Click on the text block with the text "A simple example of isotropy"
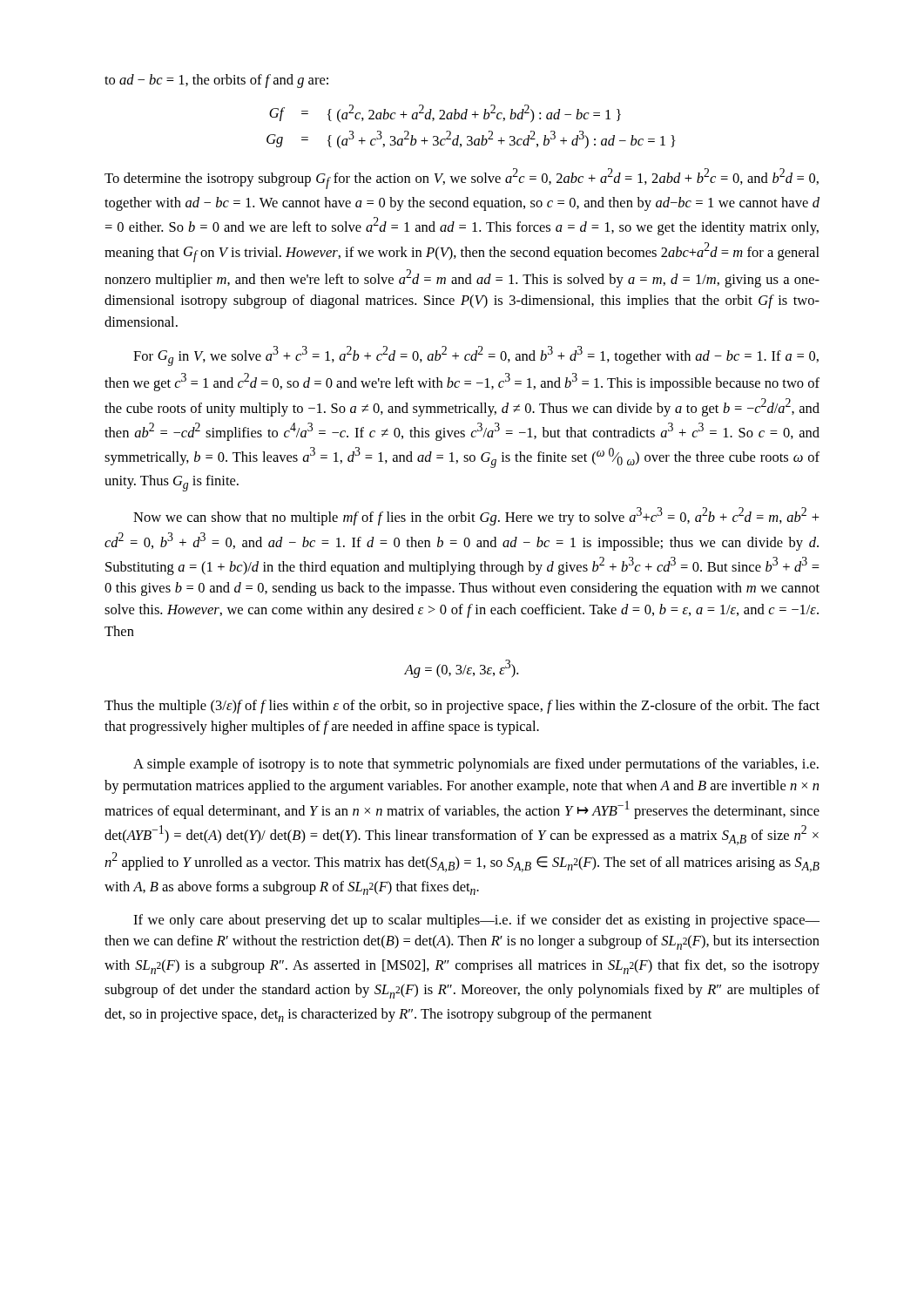 pos(462,827)
